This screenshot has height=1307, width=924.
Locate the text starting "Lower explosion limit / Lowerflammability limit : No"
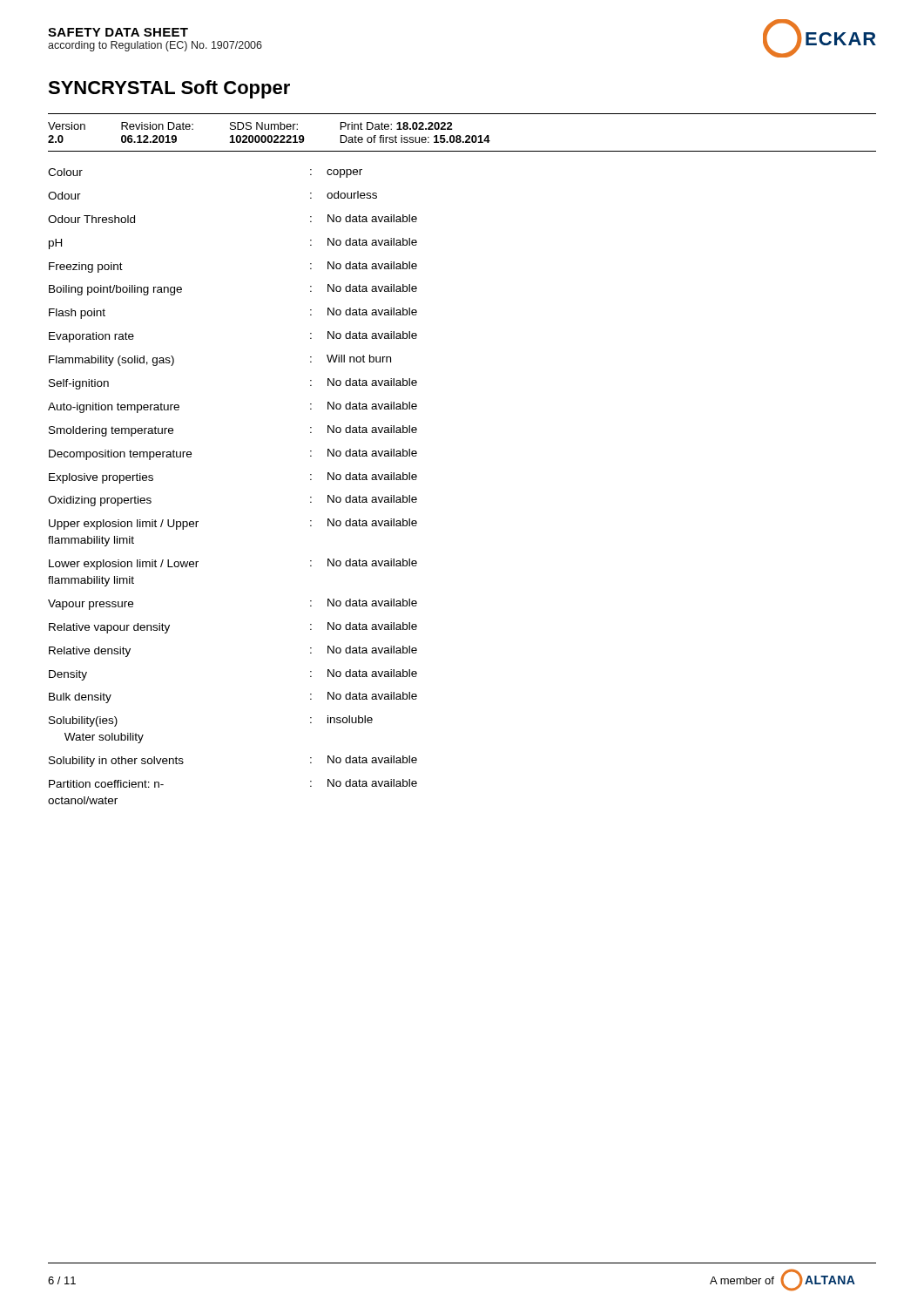click(121, 564)
